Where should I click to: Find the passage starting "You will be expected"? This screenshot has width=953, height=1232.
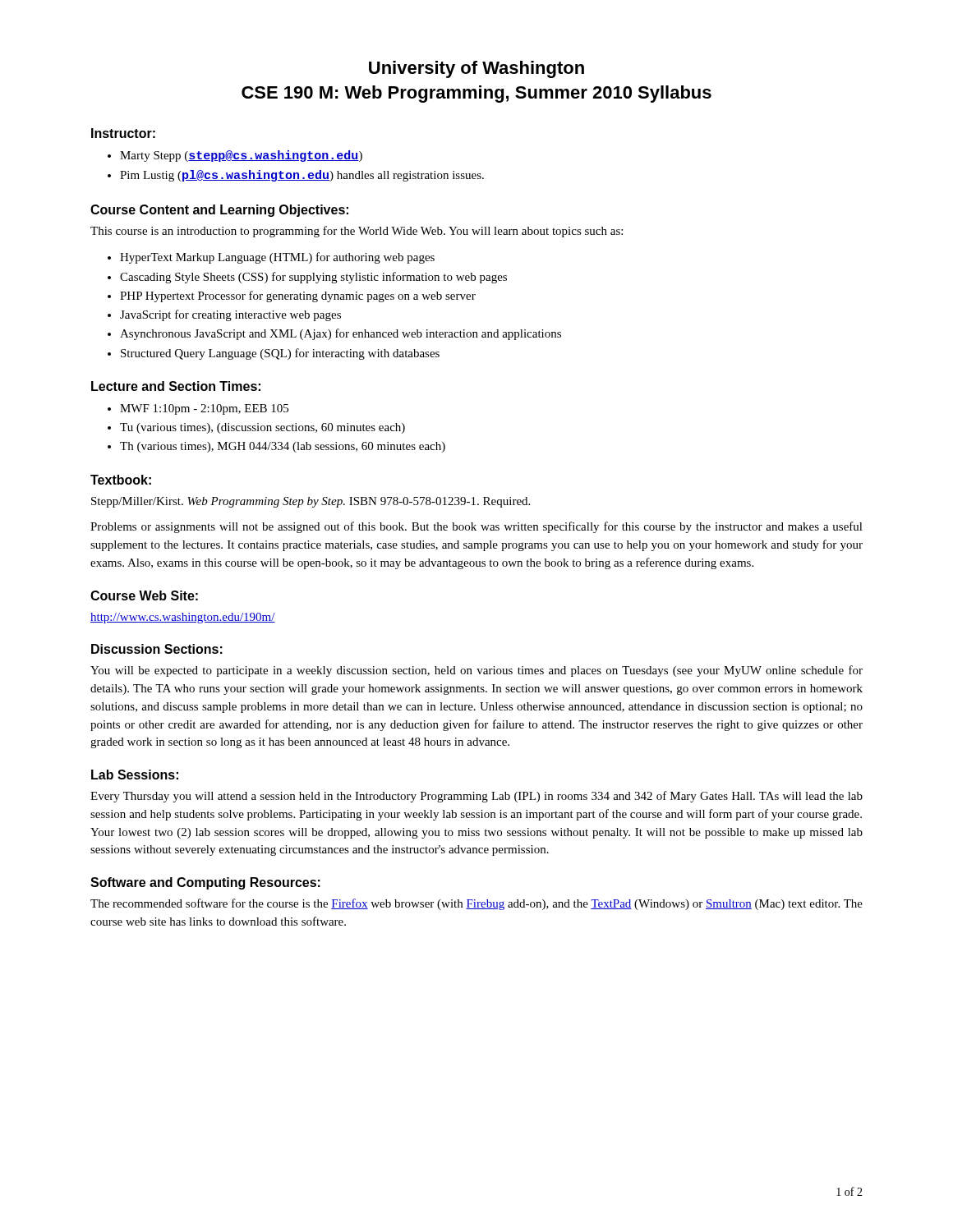[476, 706]
